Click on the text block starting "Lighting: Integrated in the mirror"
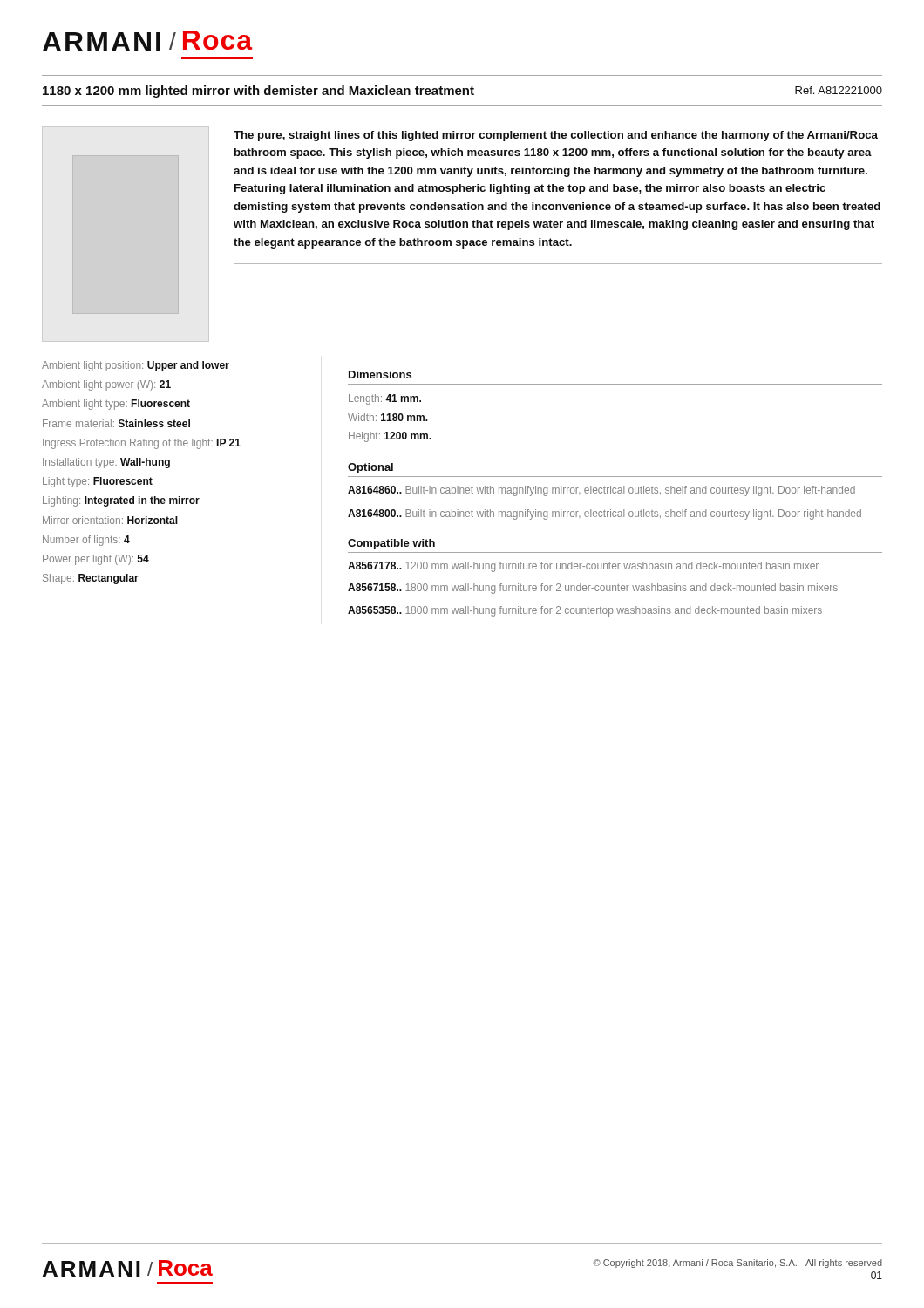The height and width of the screenshot is (1308, 924). [121, 501]
